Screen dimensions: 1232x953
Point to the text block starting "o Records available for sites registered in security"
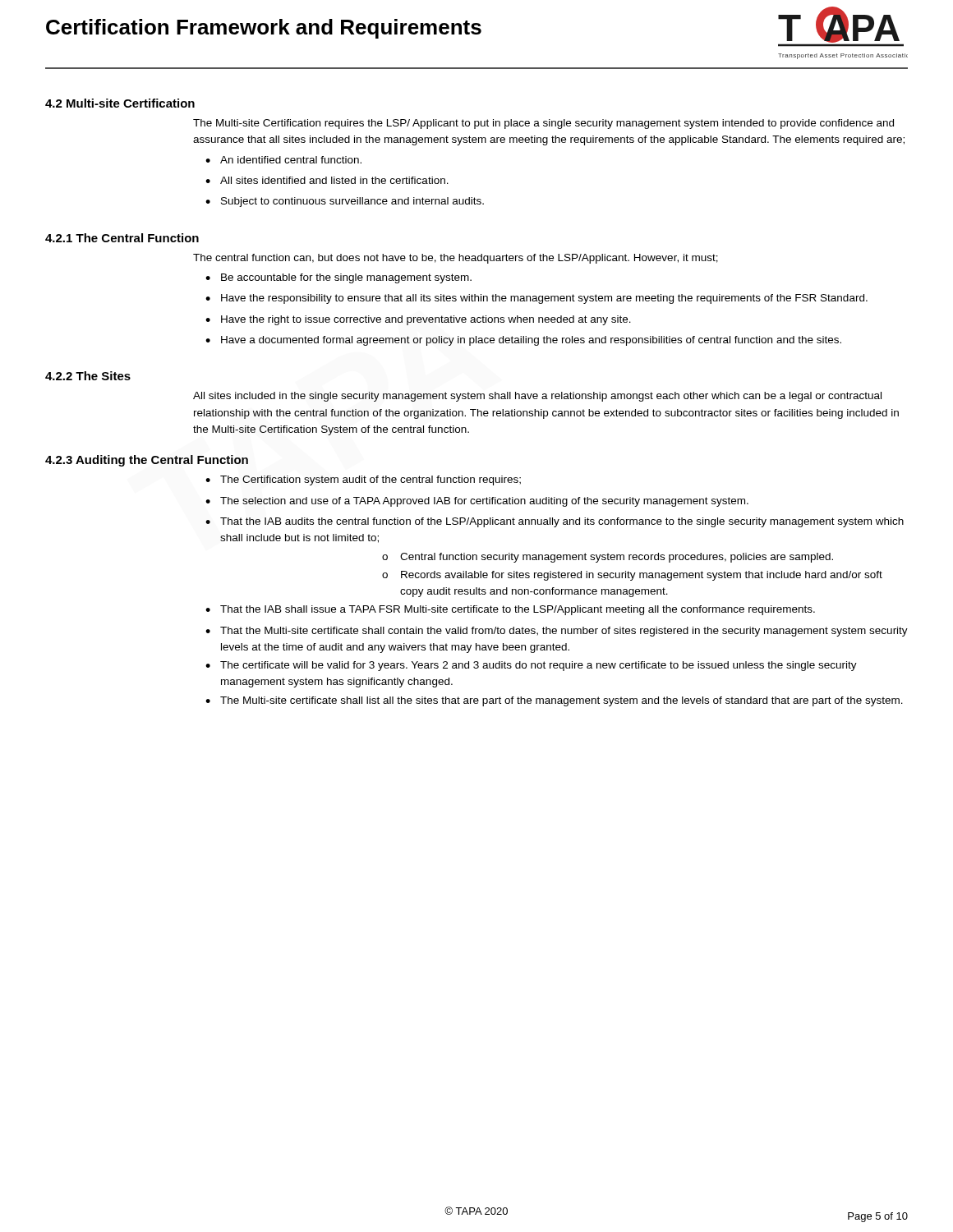tap(645, 583)
